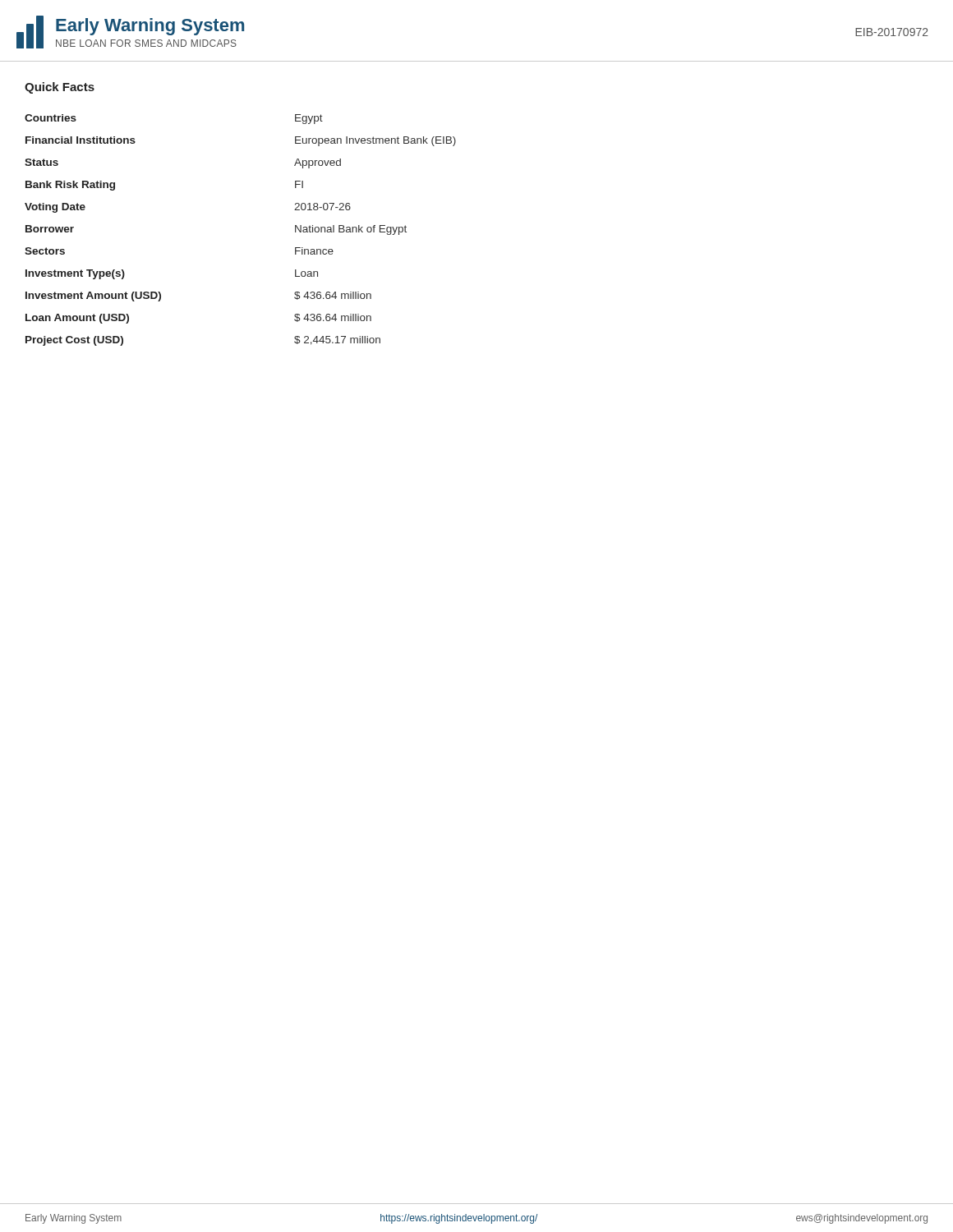Click on the table containing "Loan Amount (USD)"
The width and height of the screenshot is (953, 1232).
coord(476,229)
